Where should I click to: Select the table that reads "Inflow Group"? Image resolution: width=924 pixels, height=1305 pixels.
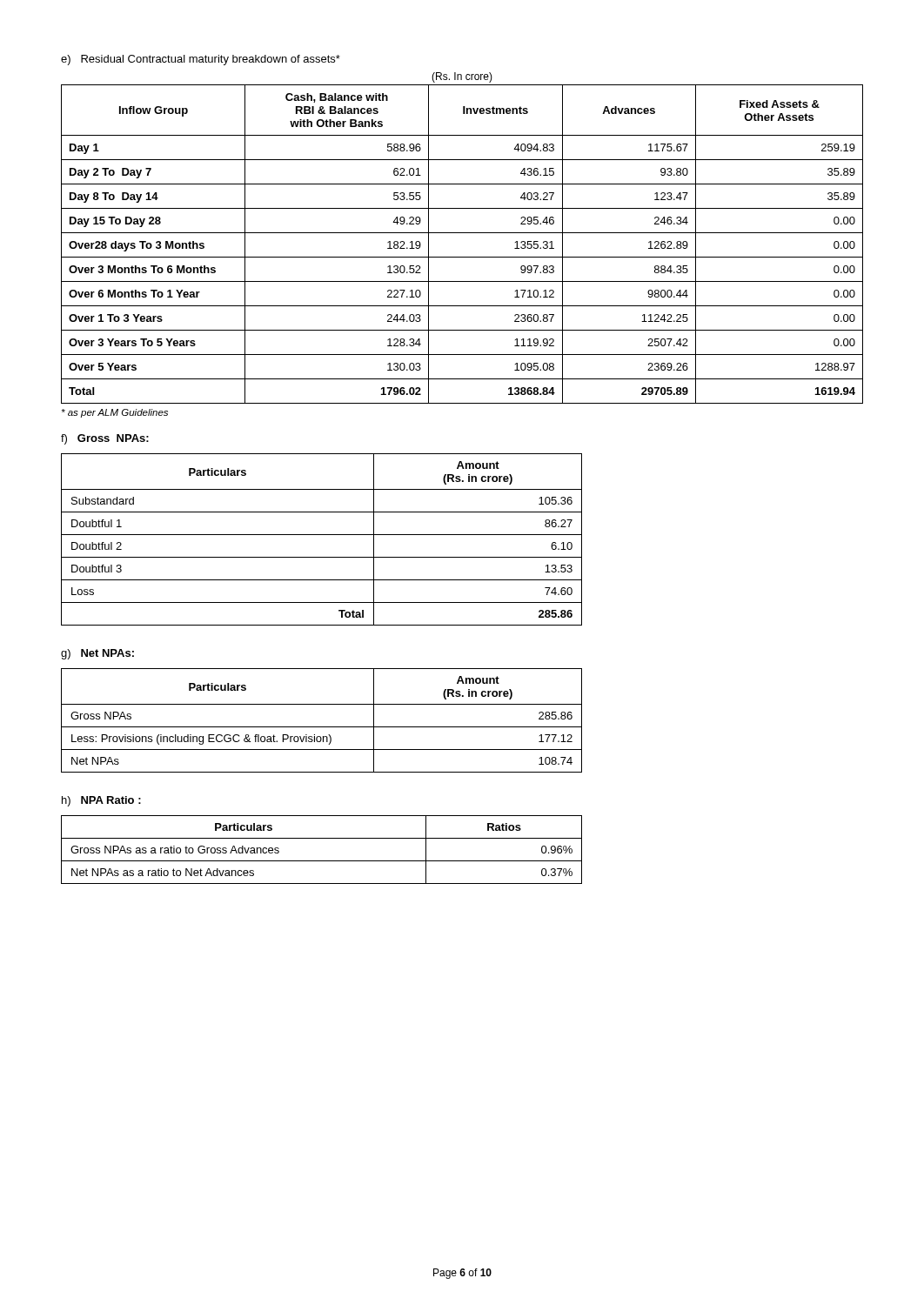tap(462, 237)
